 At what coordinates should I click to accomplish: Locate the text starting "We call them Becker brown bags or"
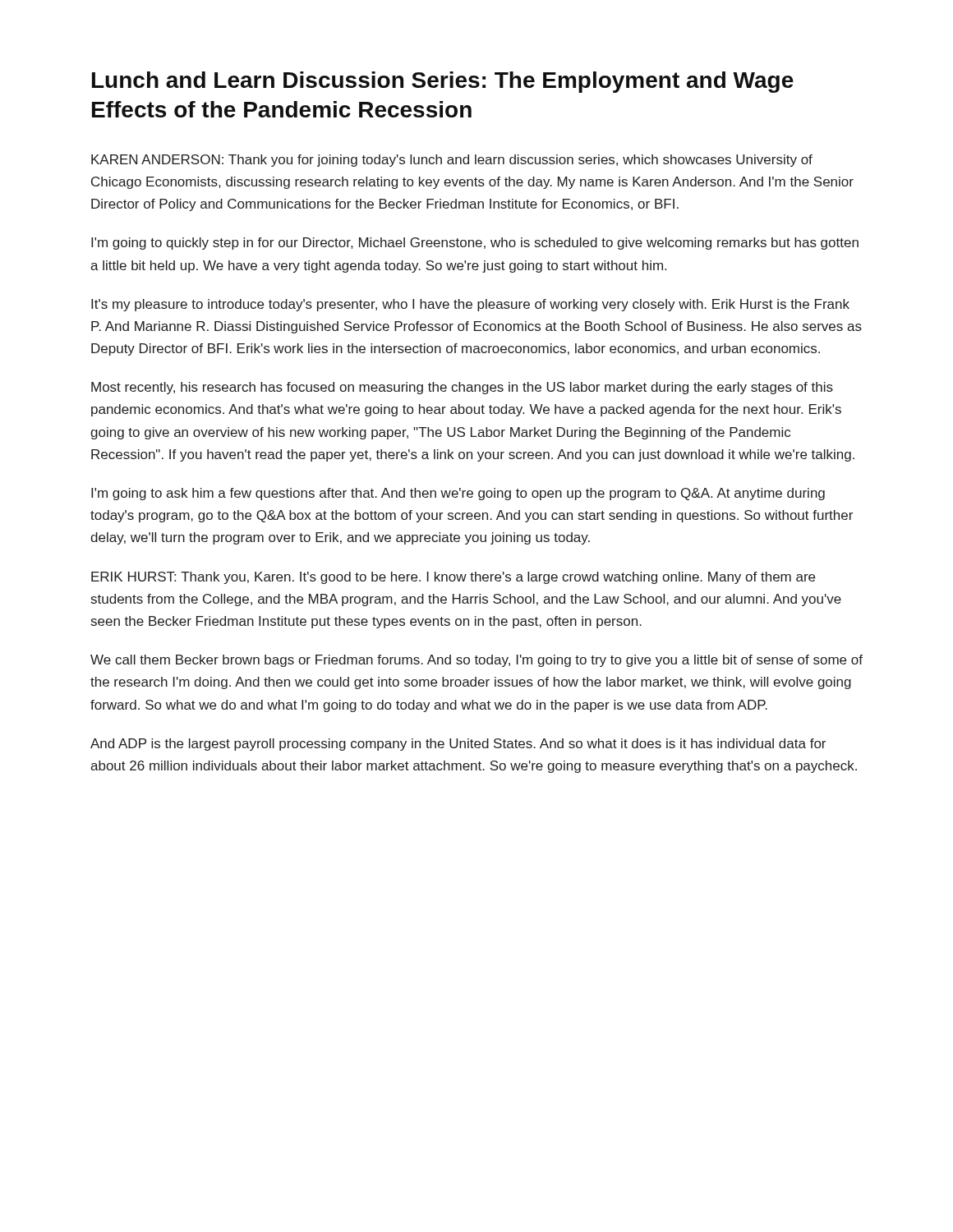coord(476,682)
